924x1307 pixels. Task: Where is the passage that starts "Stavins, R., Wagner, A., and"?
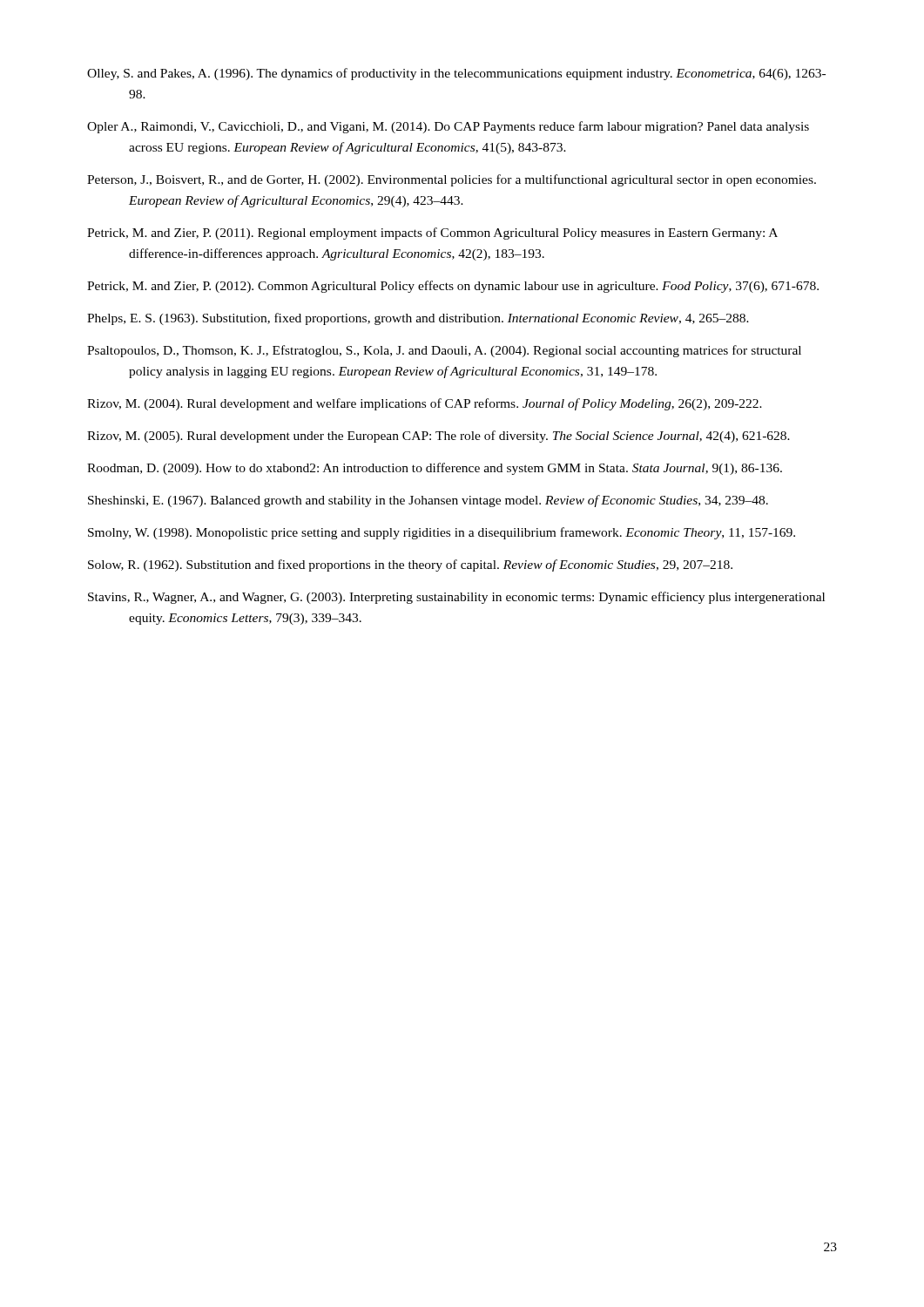456,607
